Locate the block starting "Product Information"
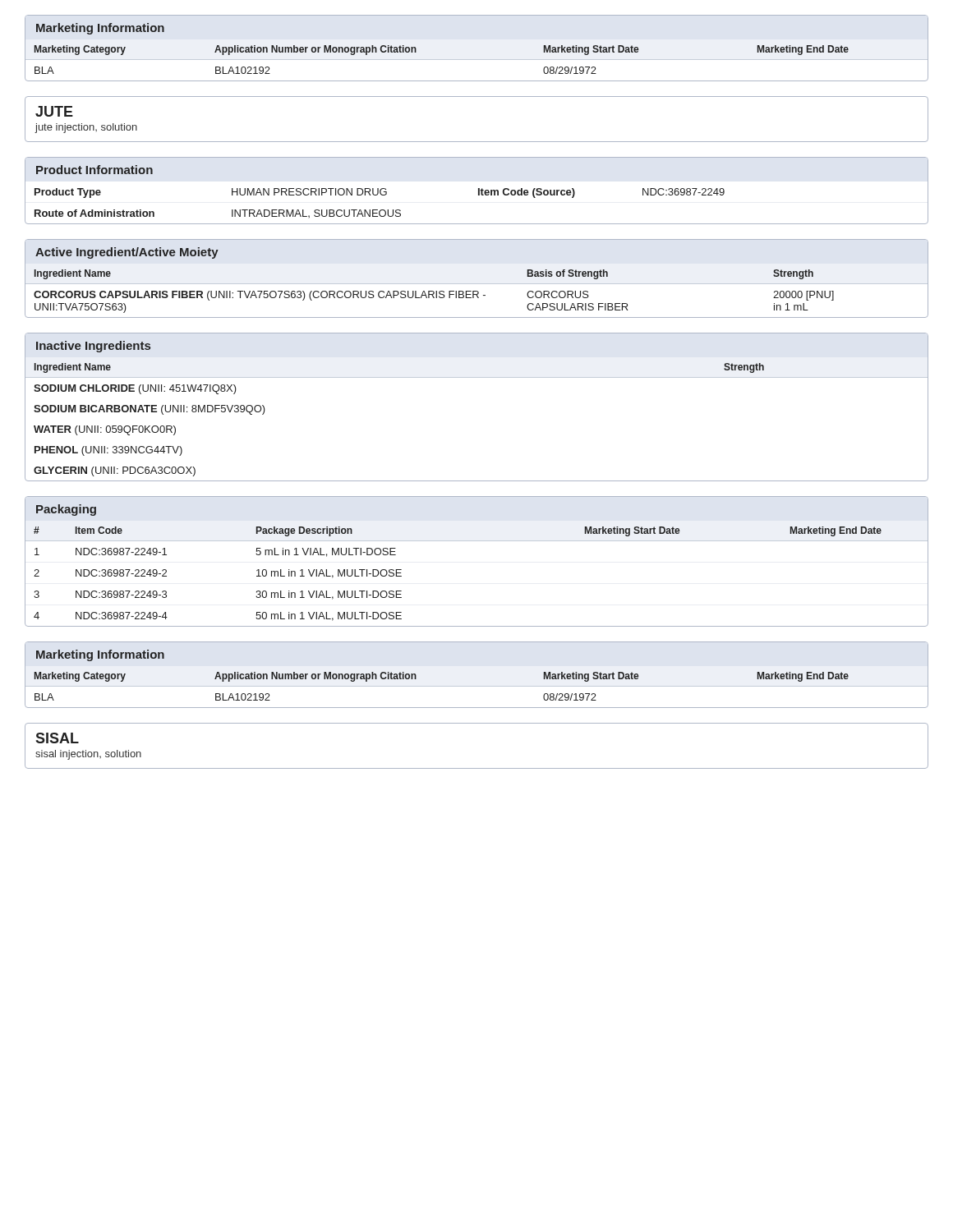Image resolution: width=953 pixels, height=1232 pixels. pyautogui.click(x=94, y=170)
